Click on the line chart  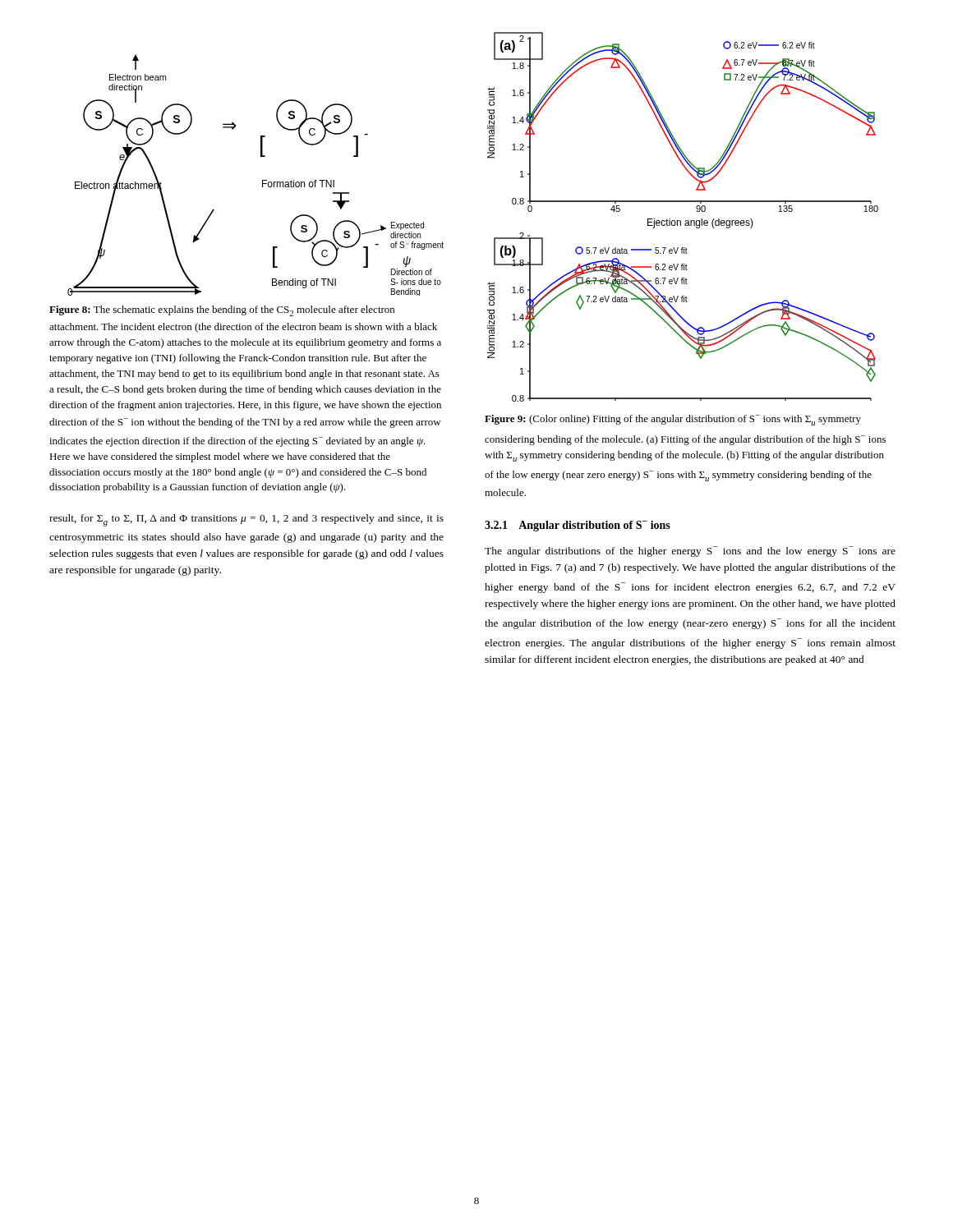(690, 215)
